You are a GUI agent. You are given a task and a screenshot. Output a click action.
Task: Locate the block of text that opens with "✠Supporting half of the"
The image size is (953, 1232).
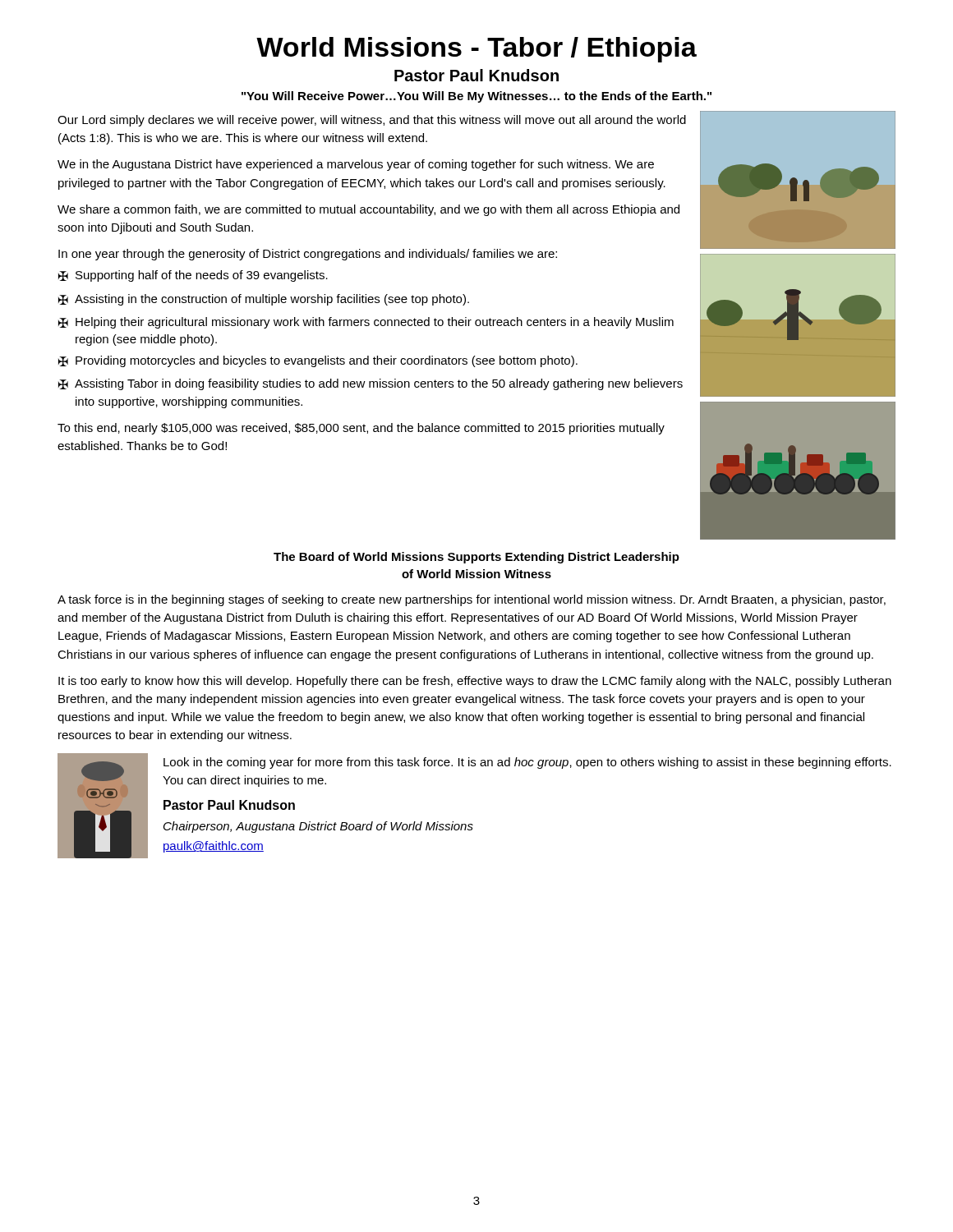[193, 276]
